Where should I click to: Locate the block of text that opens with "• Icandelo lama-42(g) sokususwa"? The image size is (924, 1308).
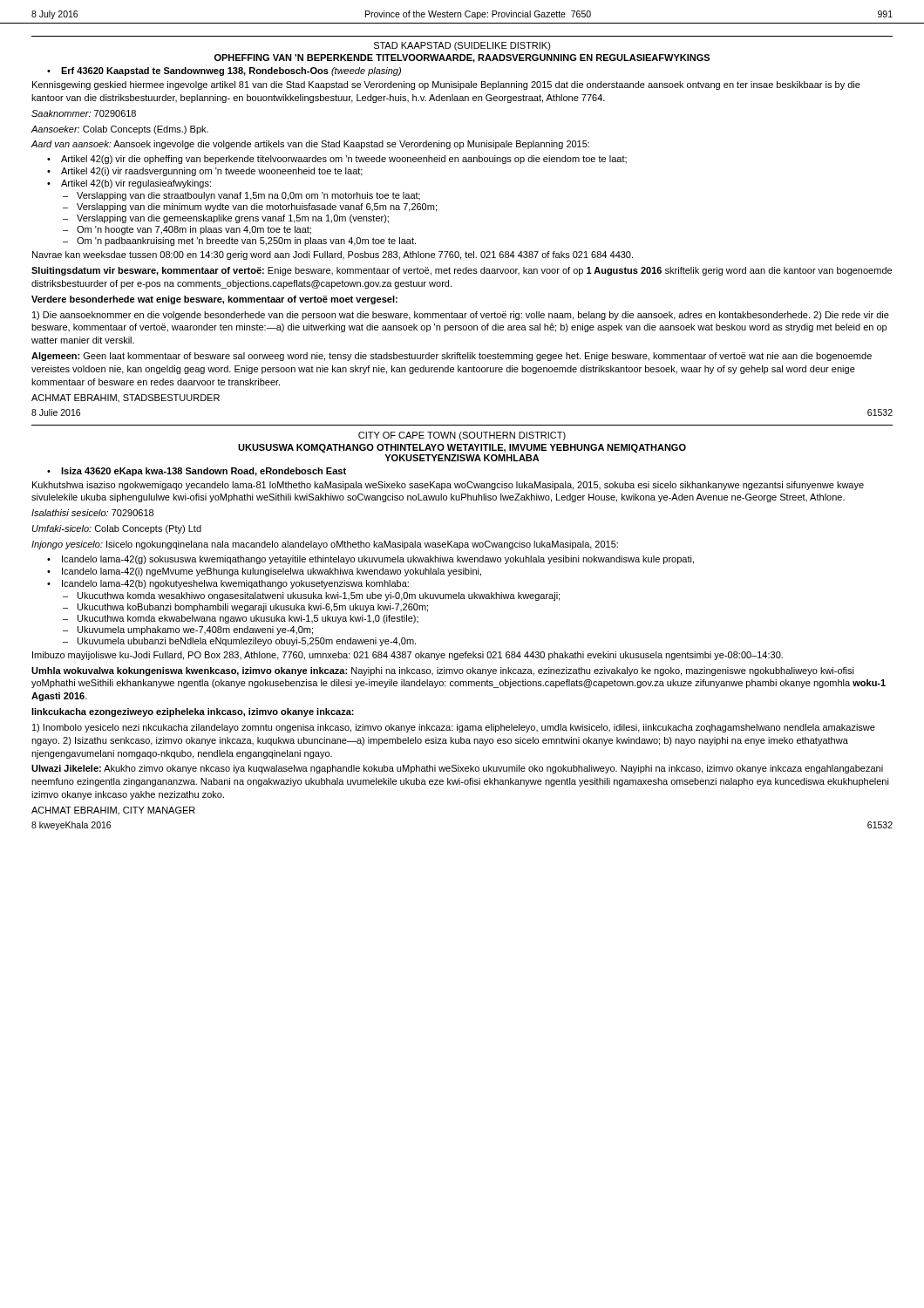click(x=371, y=559)
